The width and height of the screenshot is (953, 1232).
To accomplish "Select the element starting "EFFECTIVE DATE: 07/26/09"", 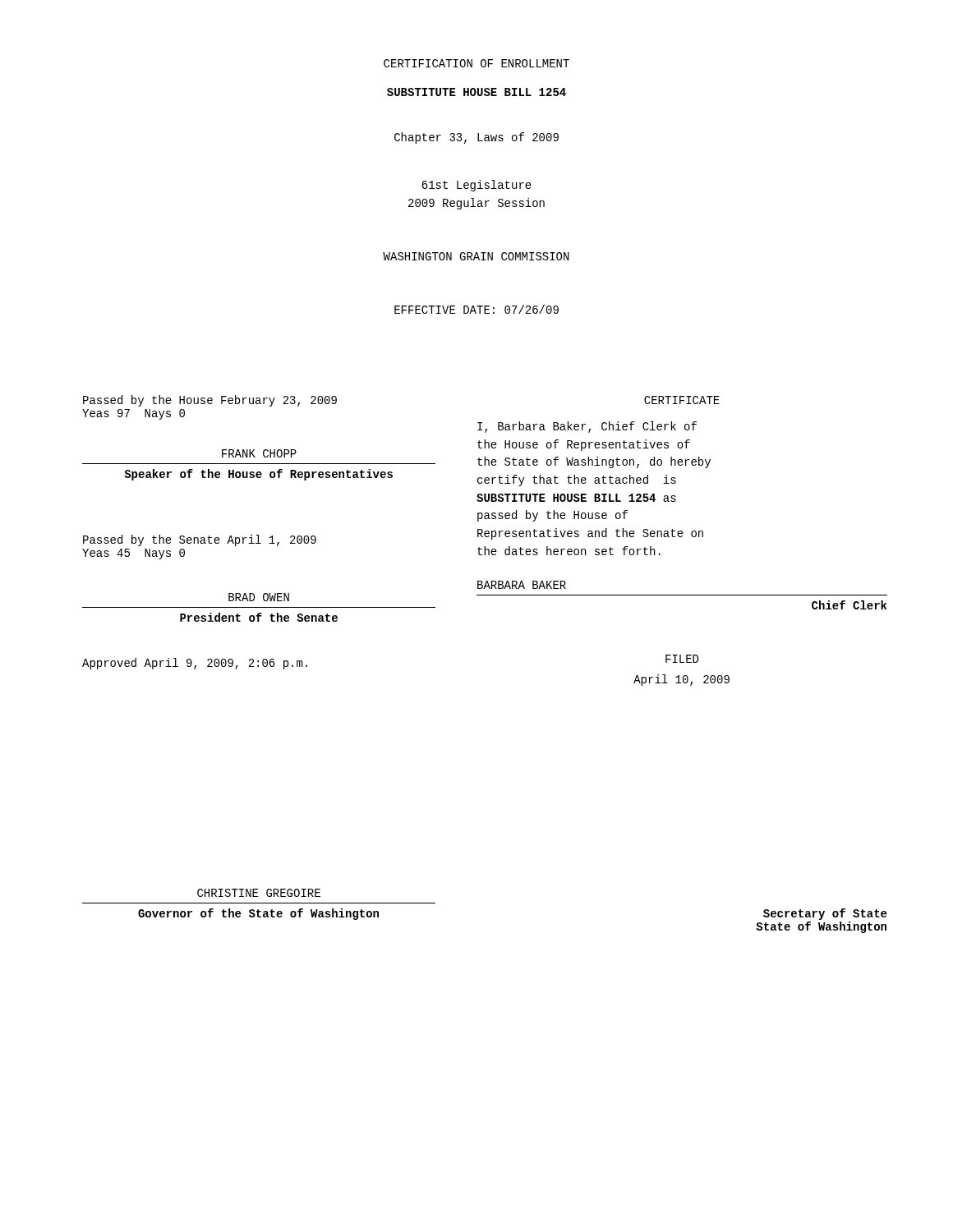I will click(476, 310).
